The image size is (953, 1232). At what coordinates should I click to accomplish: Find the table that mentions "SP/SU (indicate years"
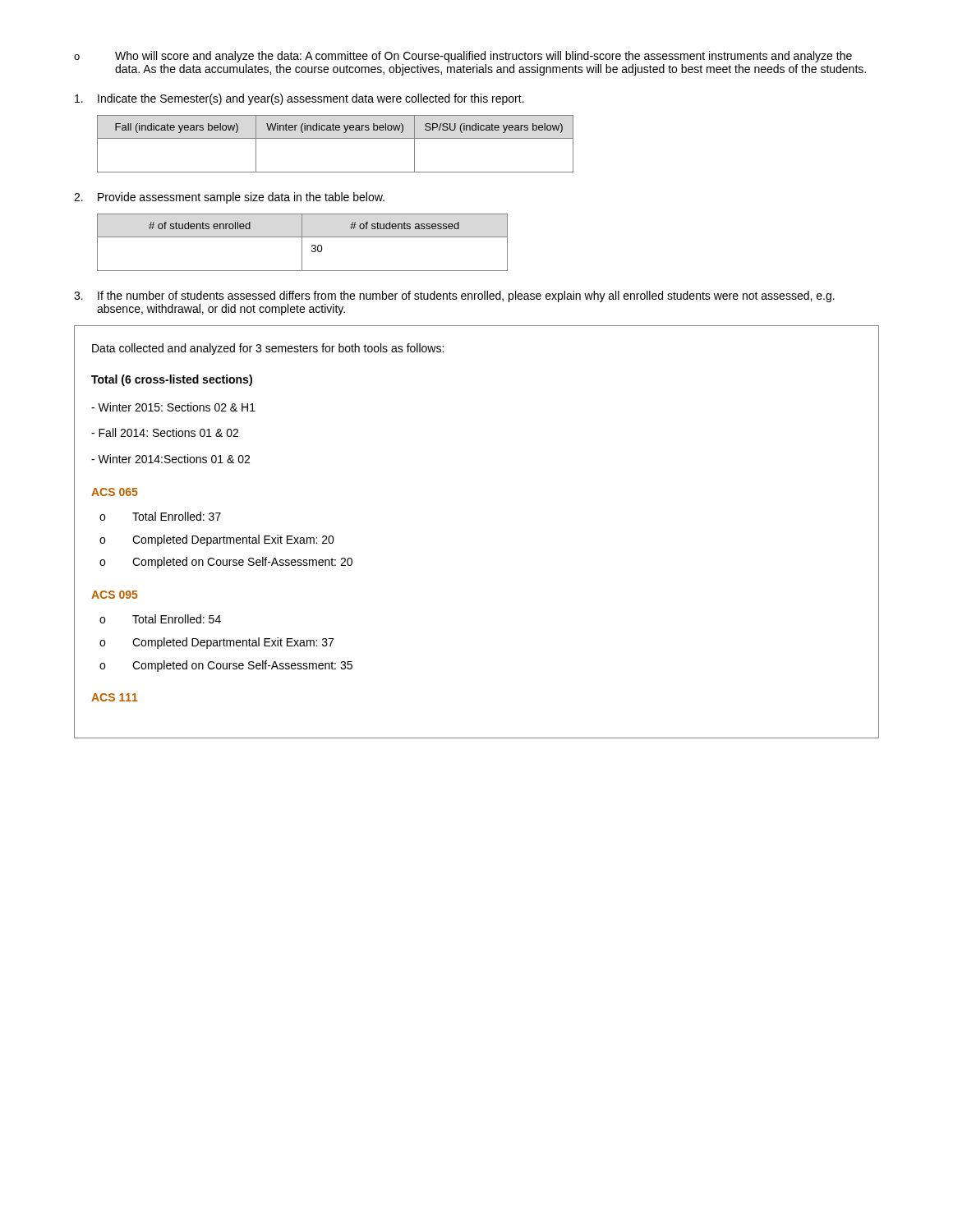pyautogui.click(x=488, y=144)
